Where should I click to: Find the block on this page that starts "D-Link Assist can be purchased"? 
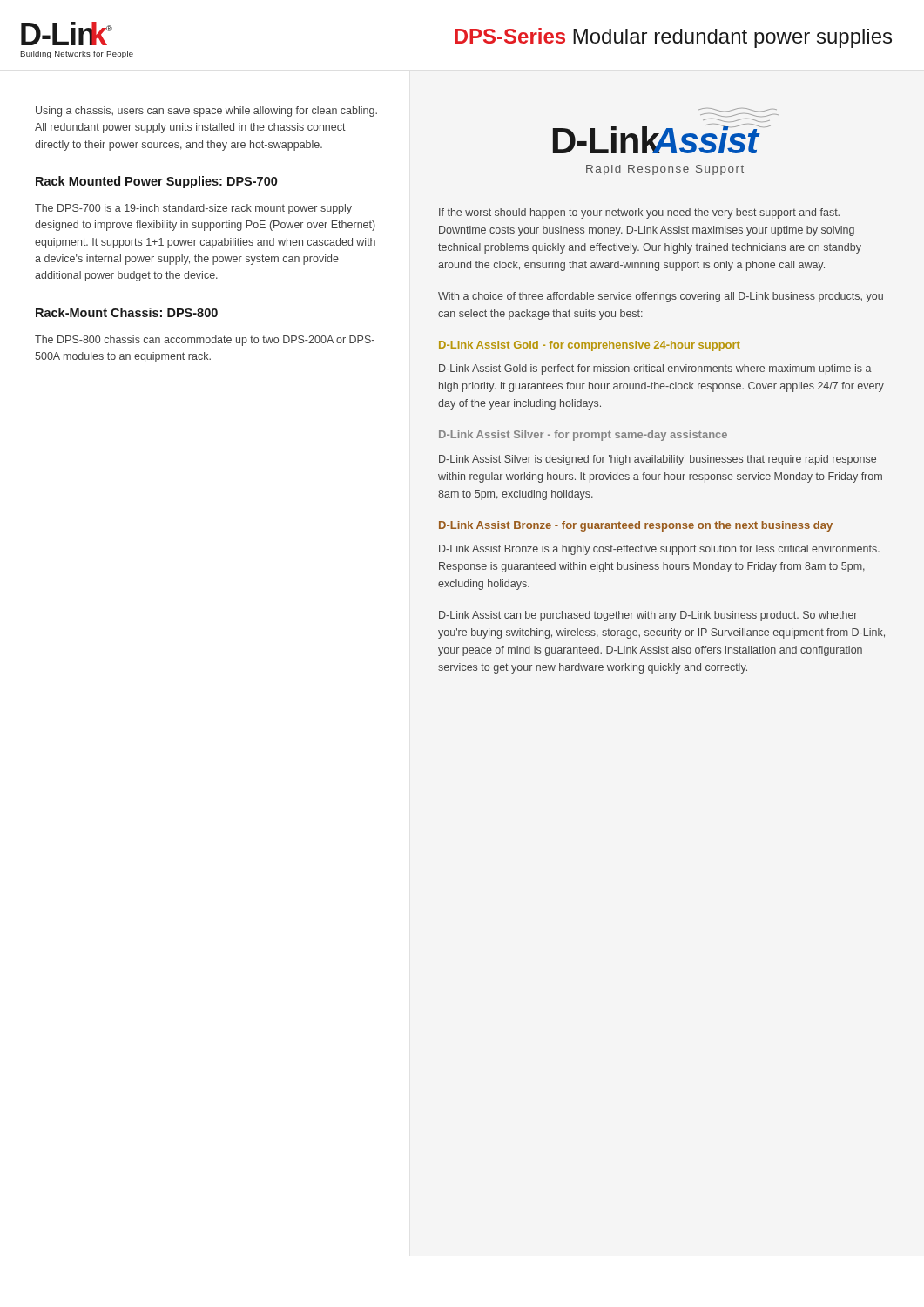pyautogui.click(x=662, y=641)
